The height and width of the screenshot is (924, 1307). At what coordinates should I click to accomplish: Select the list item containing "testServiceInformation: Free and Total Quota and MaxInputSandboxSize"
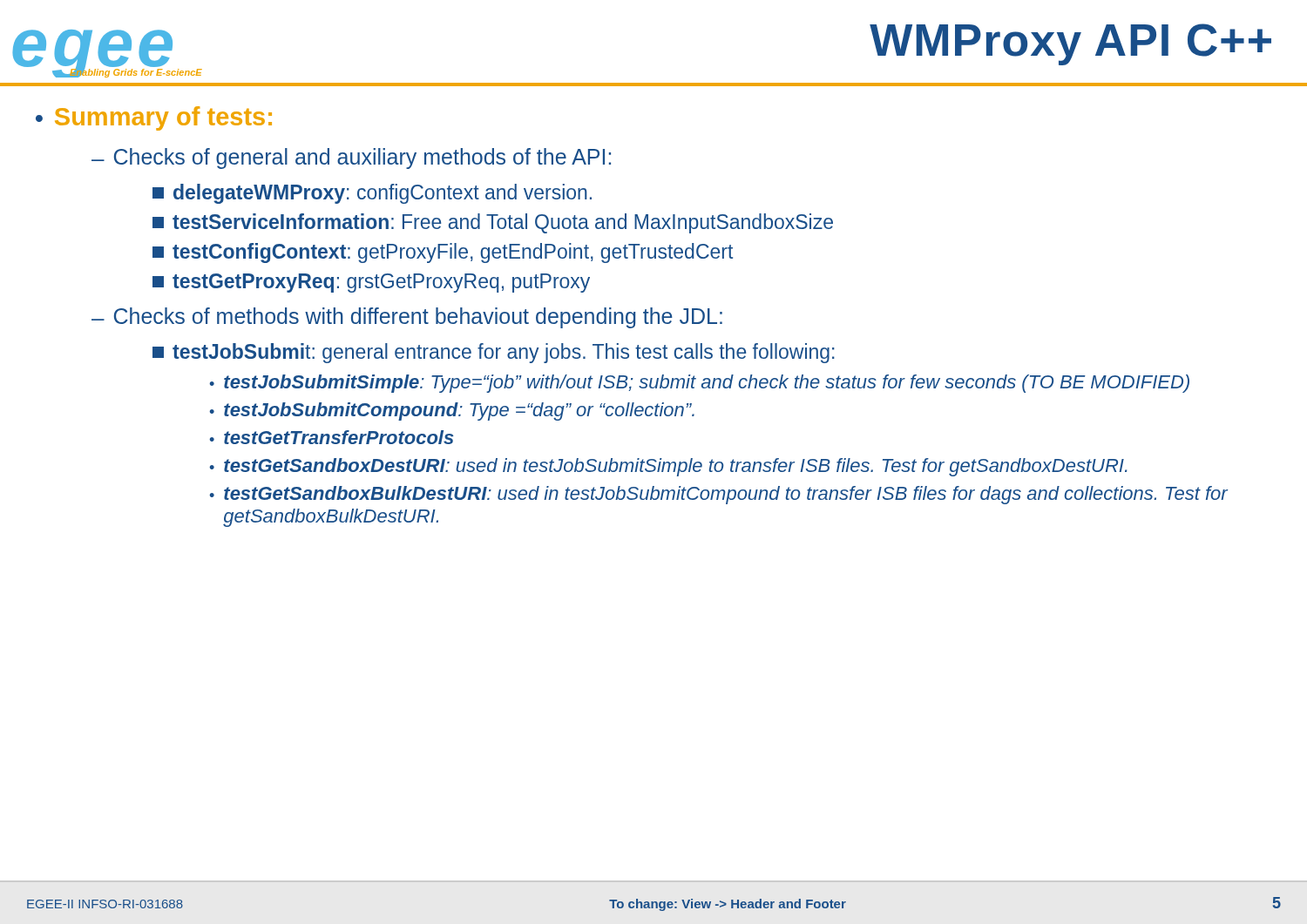coord(493,222)
